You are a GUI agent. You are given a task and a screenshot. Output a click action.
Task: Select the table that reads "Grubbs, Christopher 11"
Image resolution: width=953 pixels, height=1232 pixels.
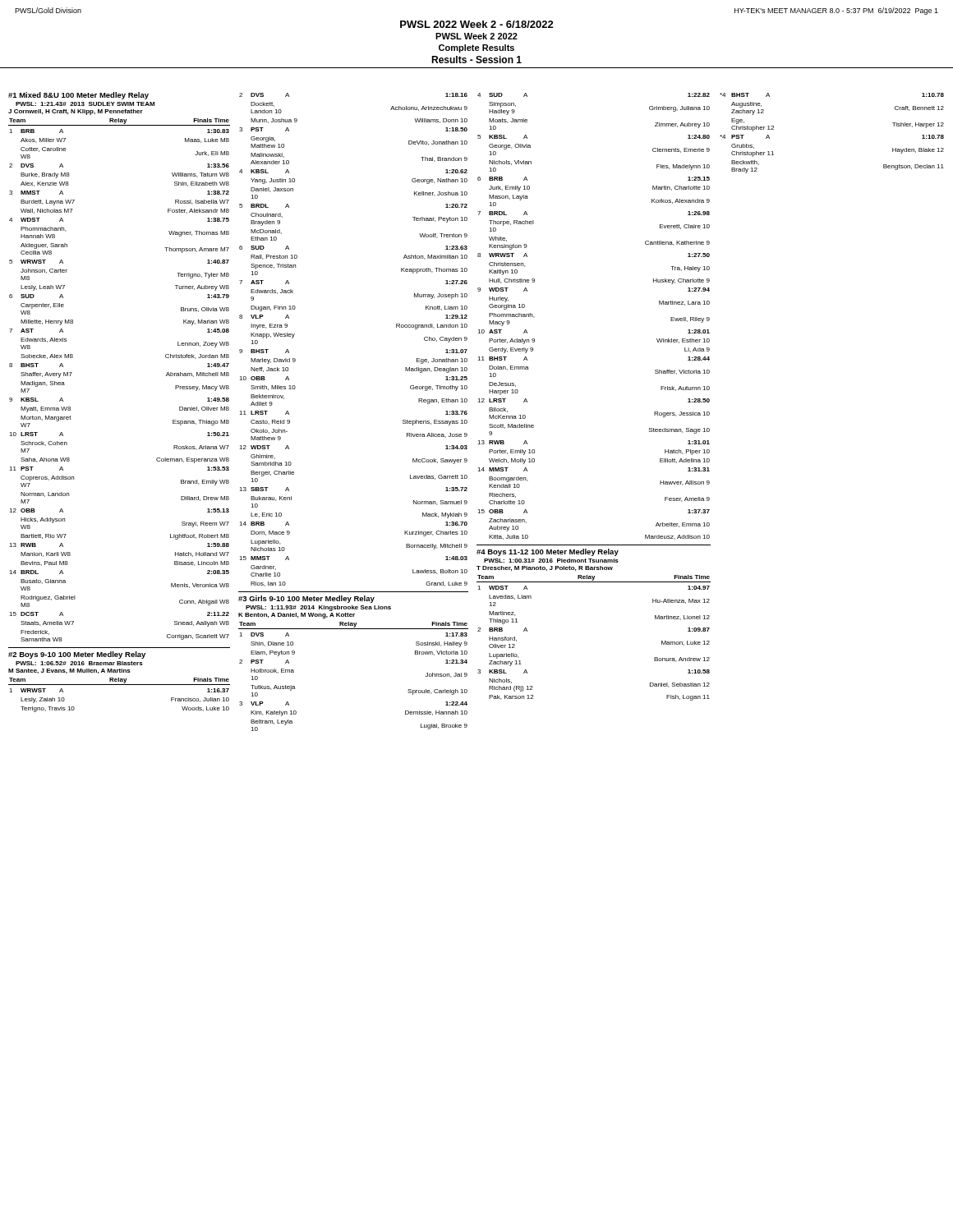point(832,132)
